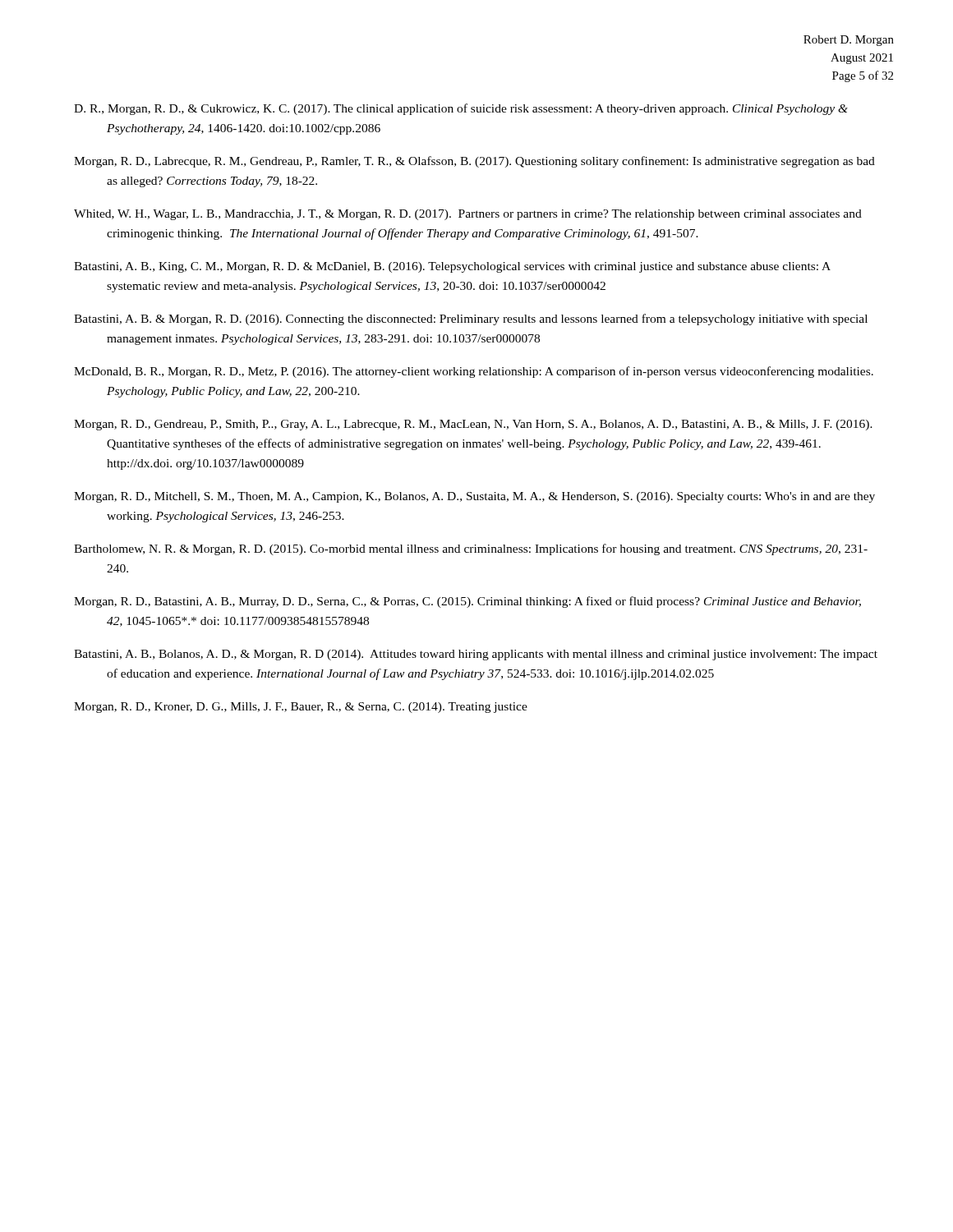The image size is (953, 1232).
Task: Locate the block starting "McDonald, B. R., Morgan,"
Action: [474, 381]
